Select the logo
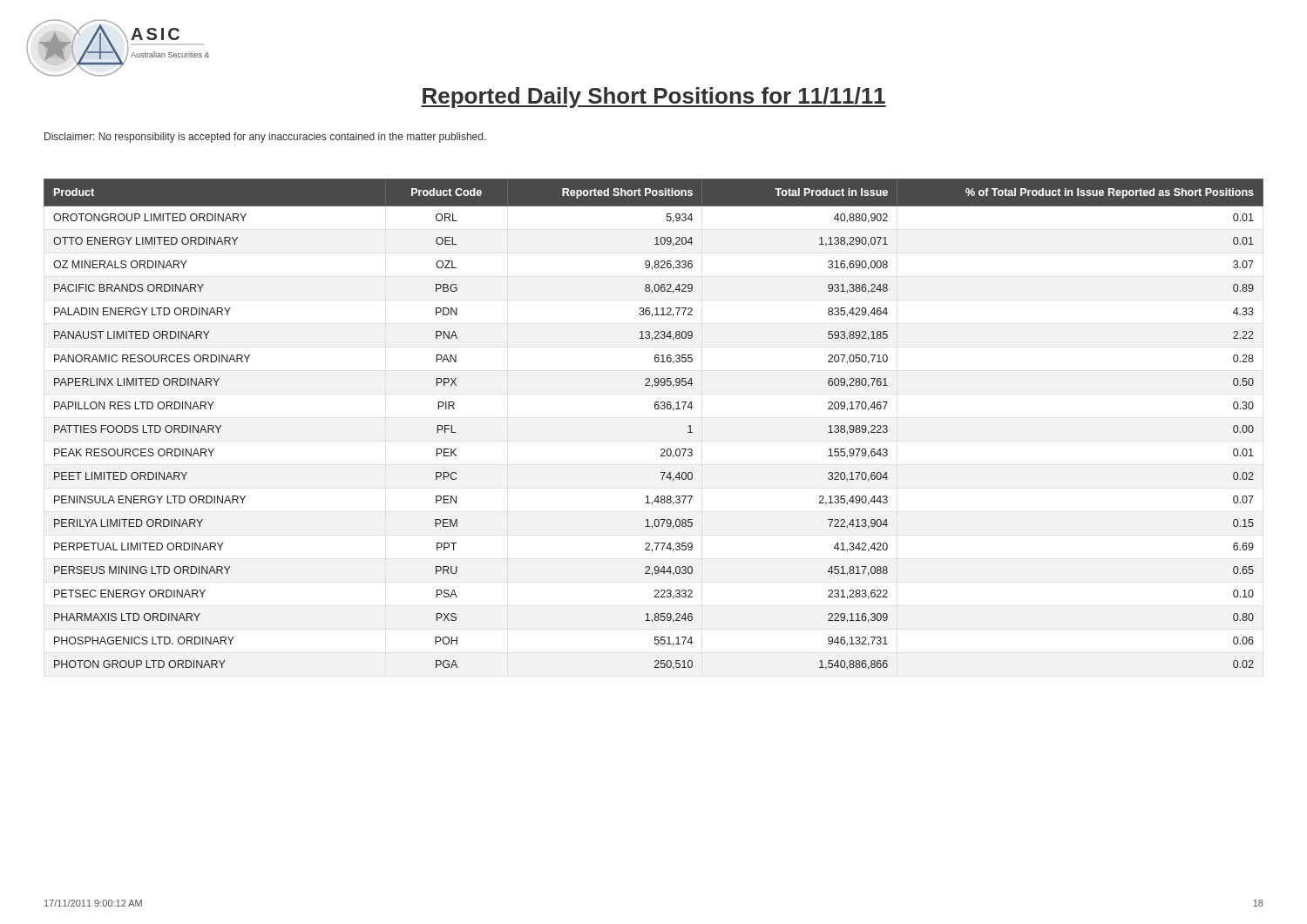 coord(118,48)
